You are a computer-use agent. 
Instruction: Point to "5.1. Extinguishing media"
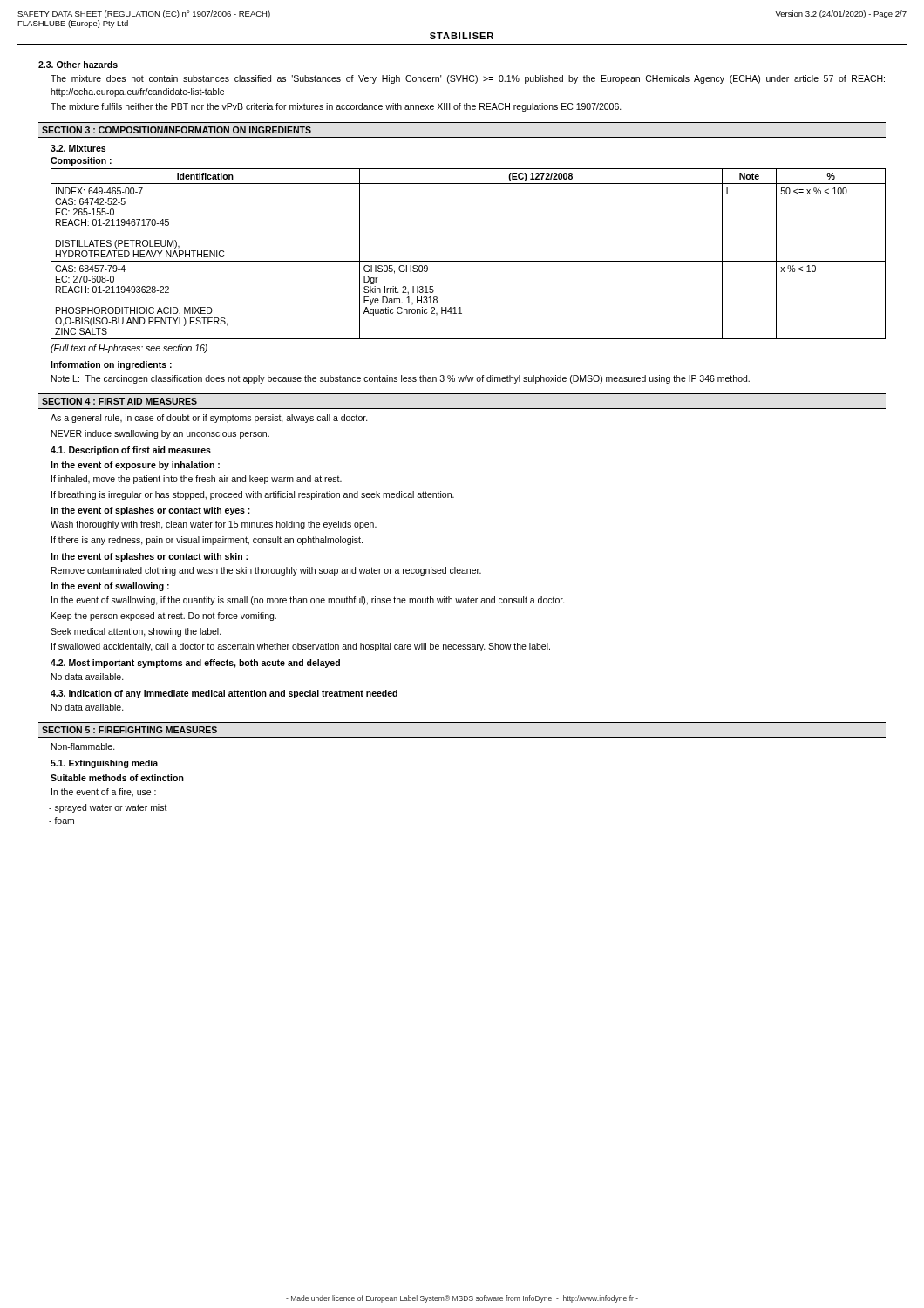pos(104,763)
